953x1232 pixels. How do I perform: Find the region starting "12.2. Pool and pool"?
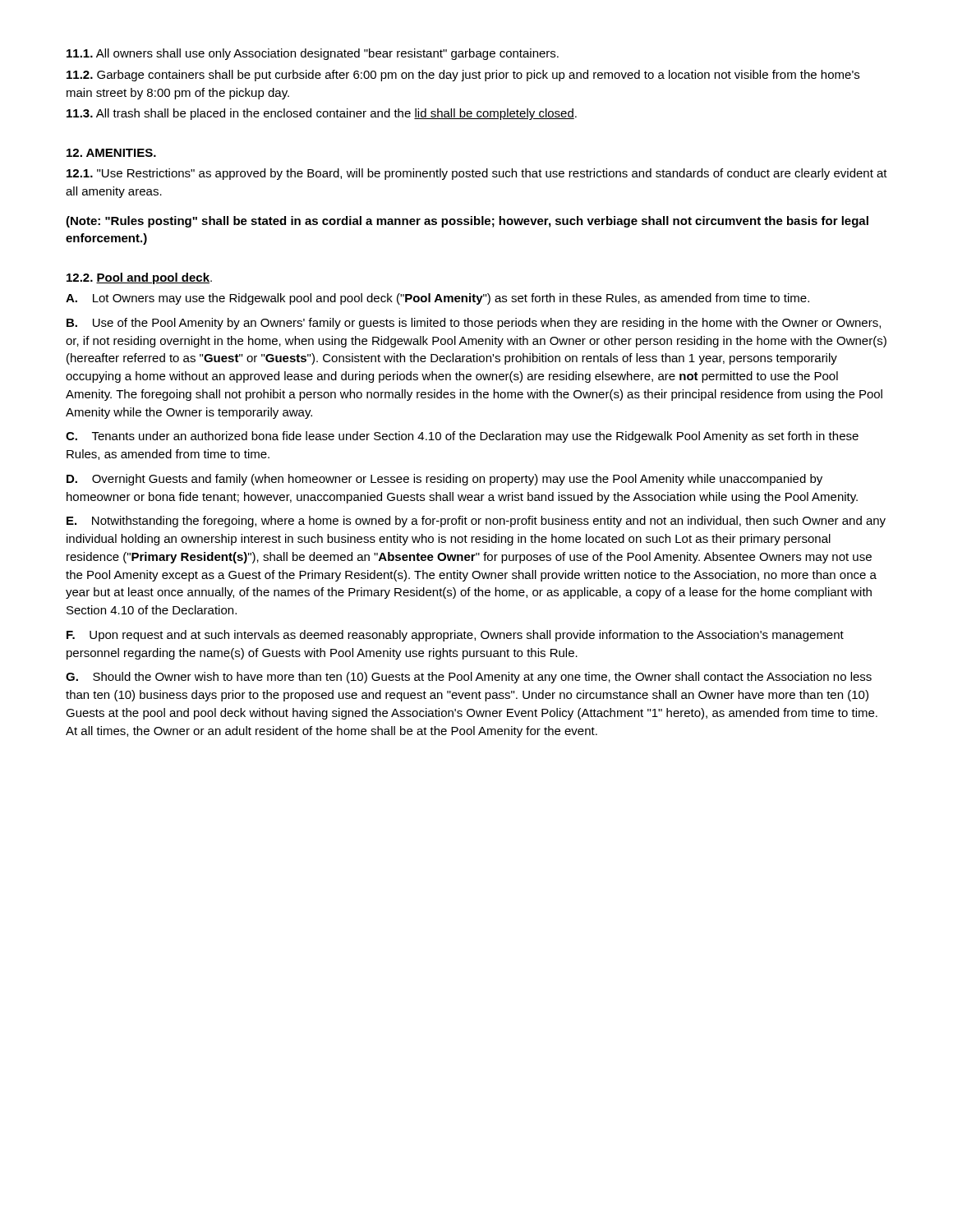click(139, 277)
